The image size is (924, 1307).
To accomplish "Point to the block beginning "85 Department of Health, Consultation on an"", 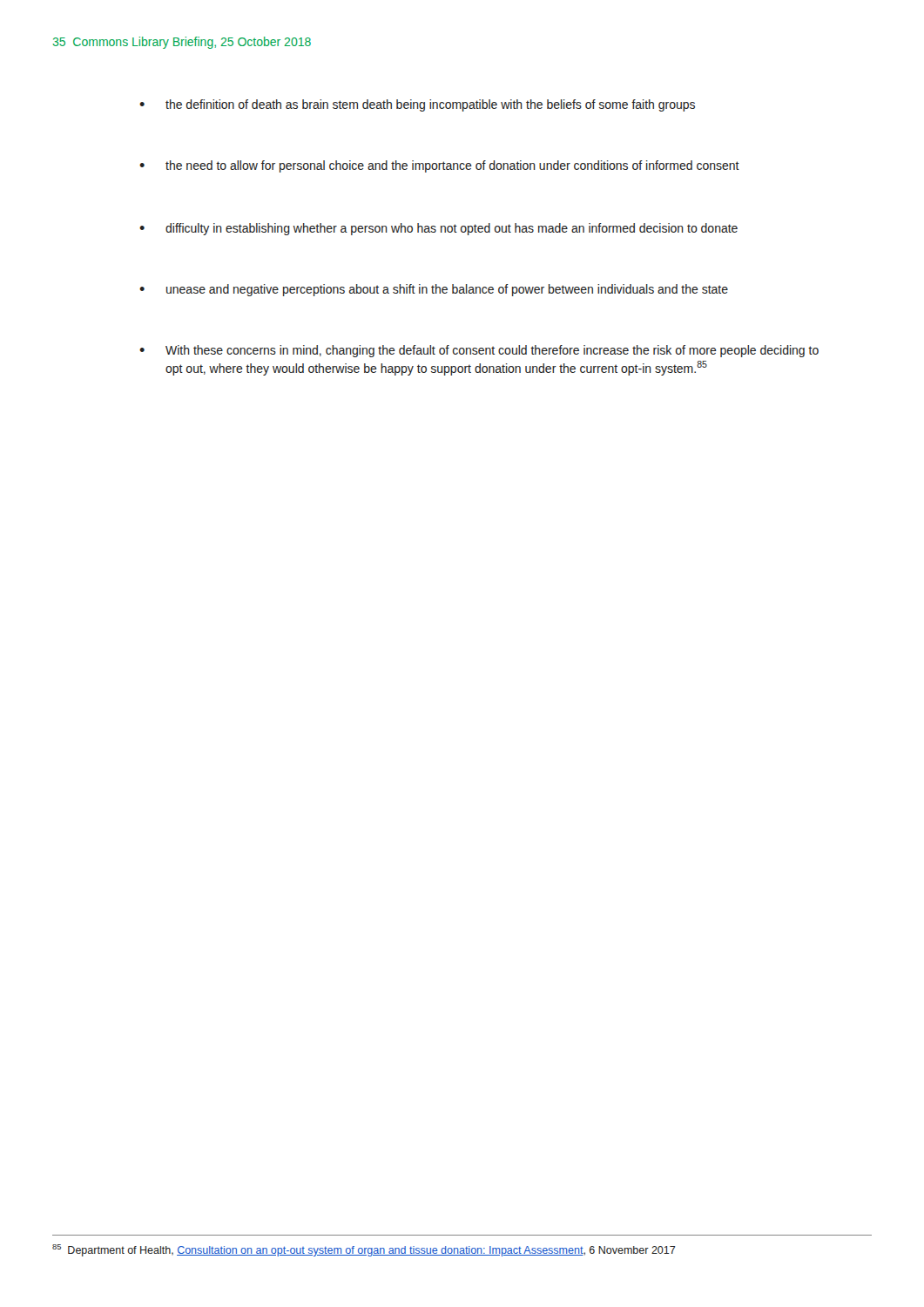I will (364, 1250).
